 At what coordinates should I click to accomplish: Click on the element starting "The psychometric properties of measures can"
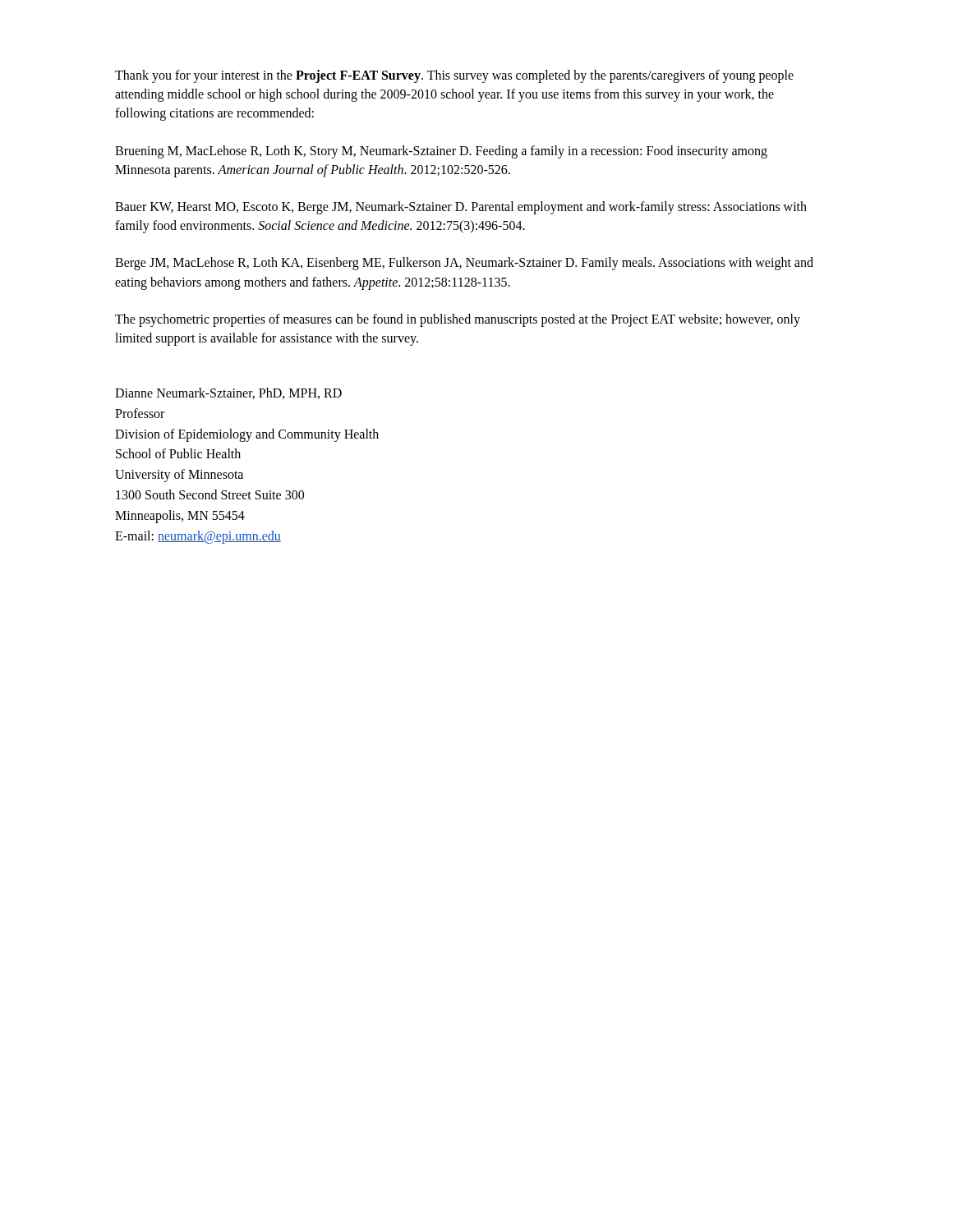(458, 328)
